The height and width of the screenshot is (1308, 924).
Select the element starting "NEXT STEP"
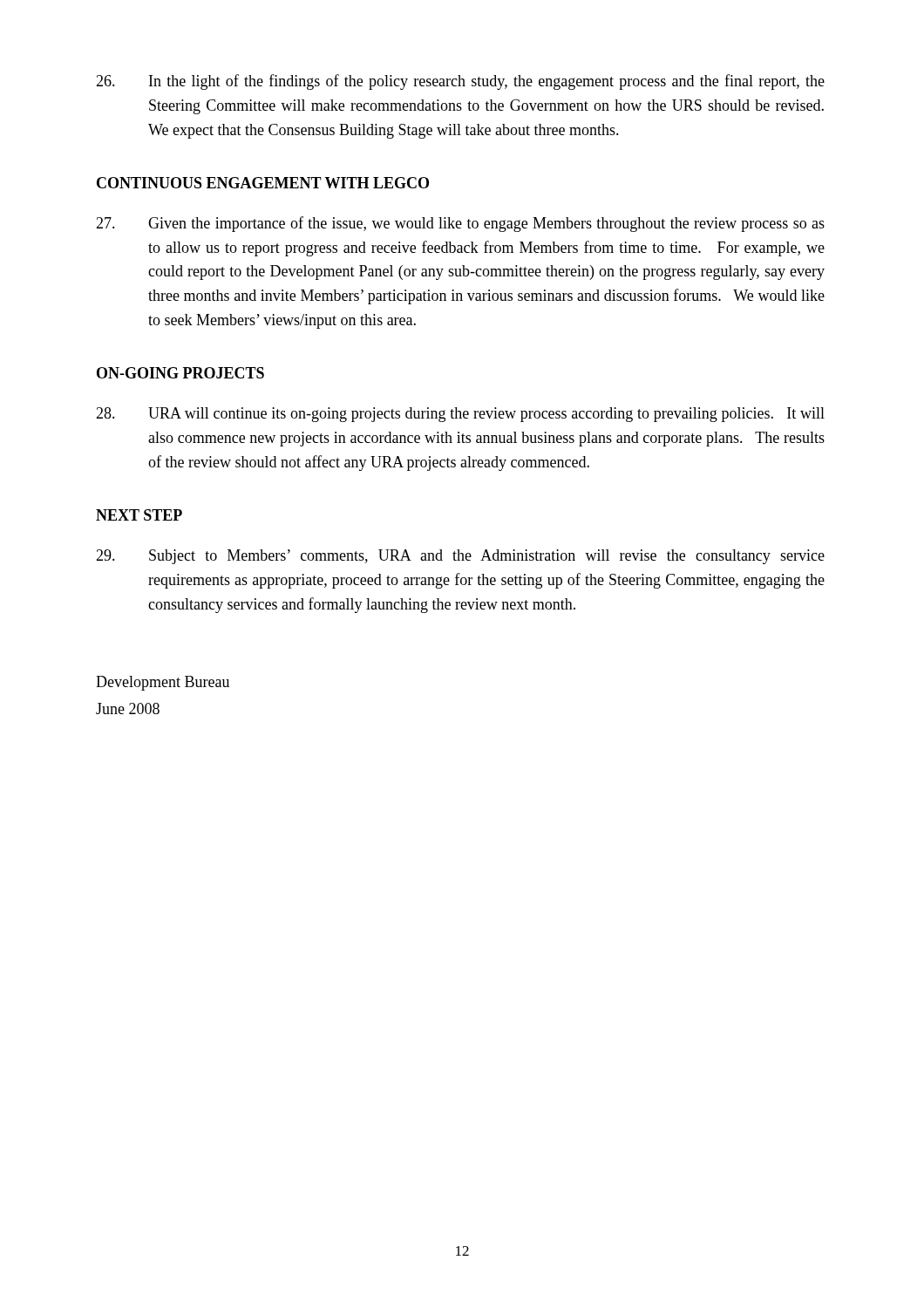139,515
